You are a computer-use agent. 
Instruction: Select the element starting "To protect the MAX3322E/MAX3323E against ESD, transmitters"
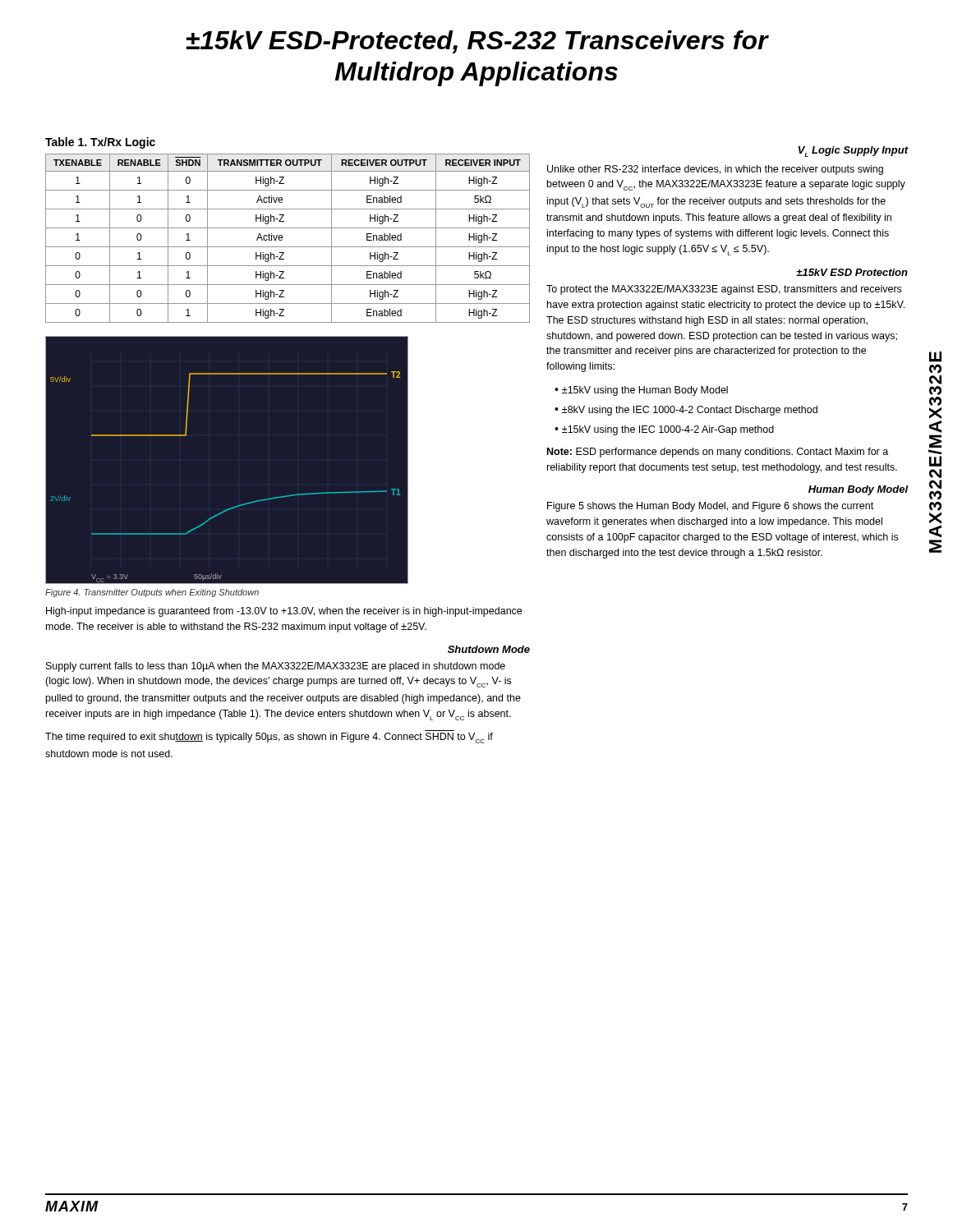(x=726, y=328)
